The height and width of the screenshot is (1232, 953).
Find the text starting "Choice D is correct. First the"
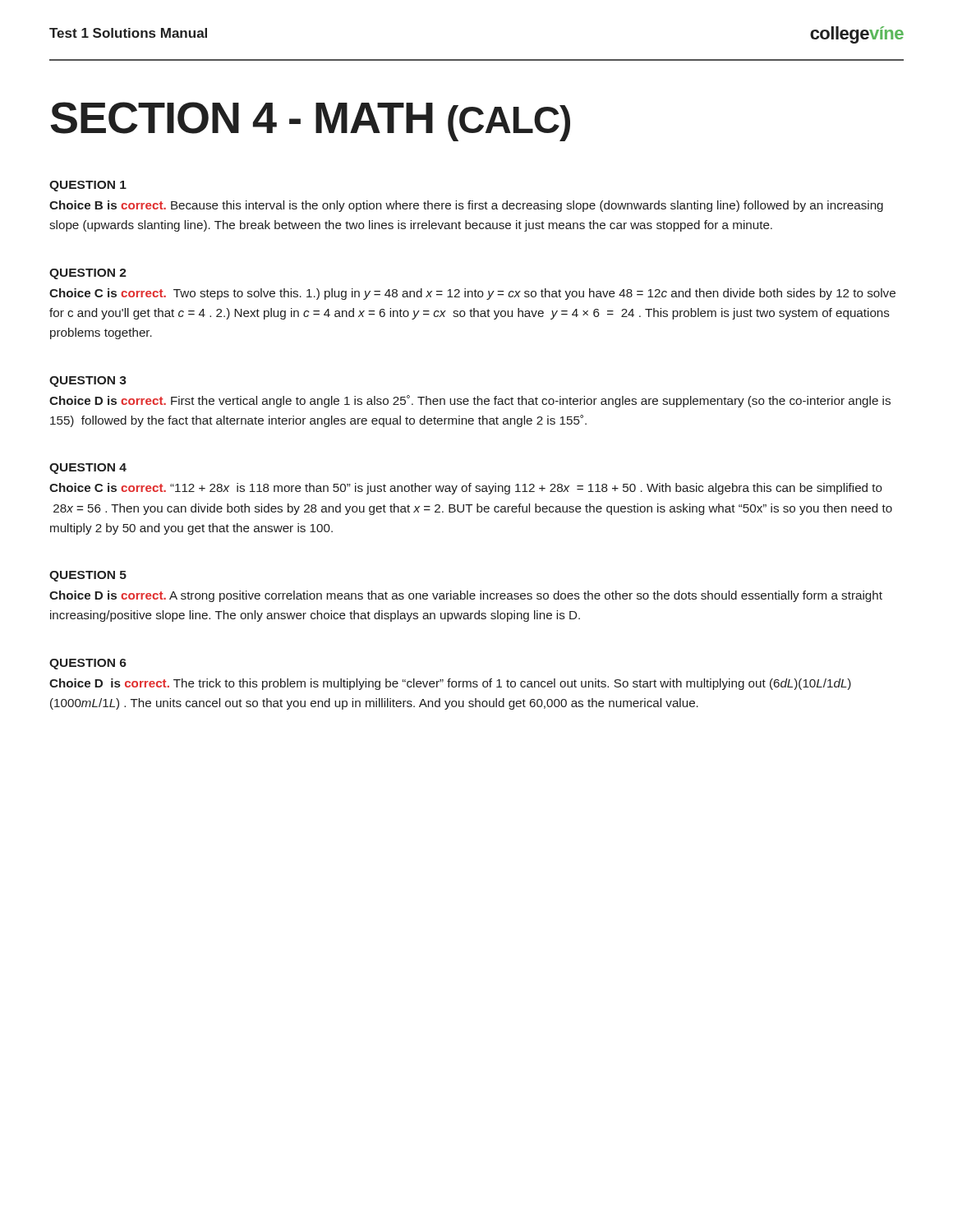click(x=470, y=410)
